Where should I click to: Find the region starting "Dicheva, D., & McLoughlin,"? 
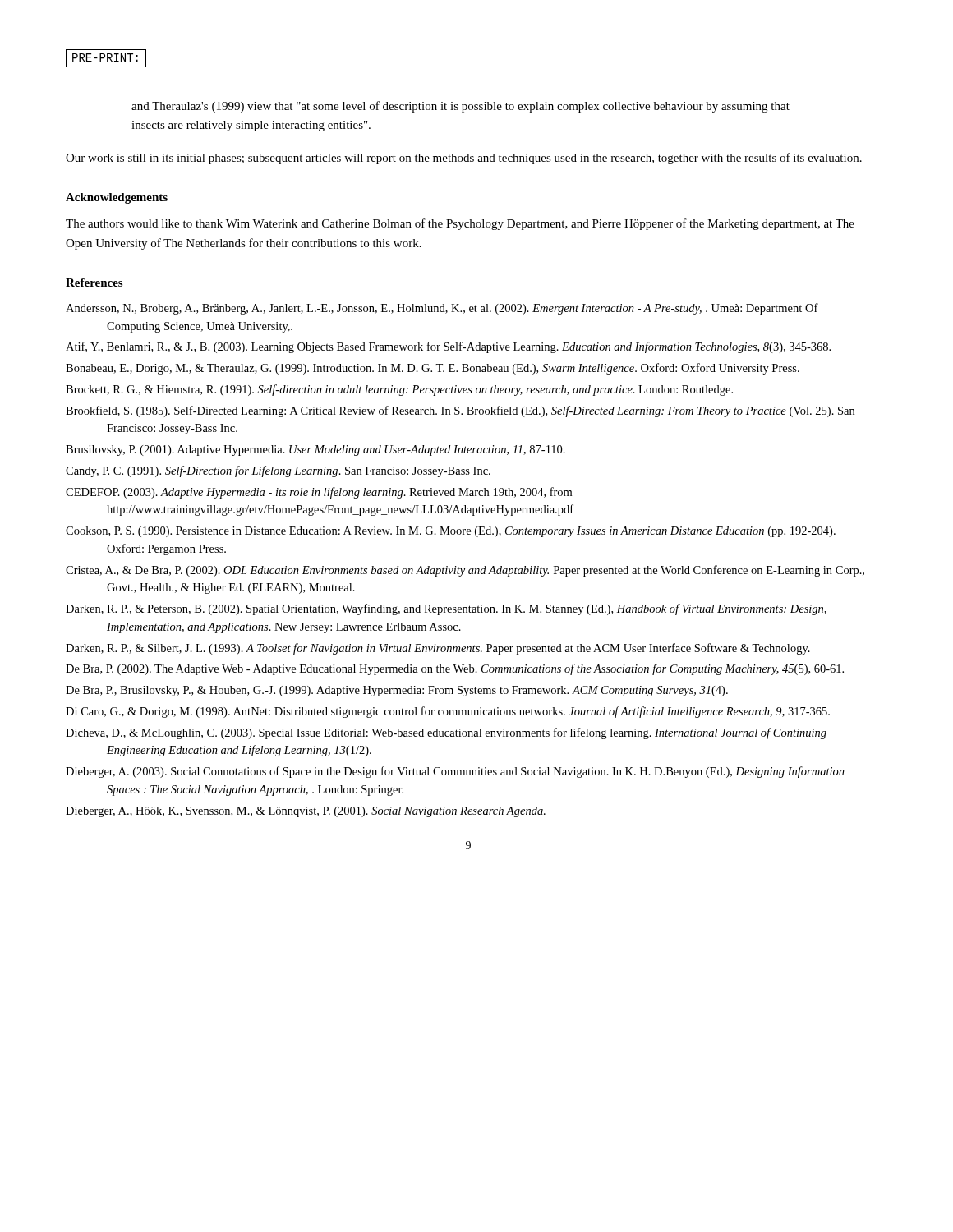point(446,741)
